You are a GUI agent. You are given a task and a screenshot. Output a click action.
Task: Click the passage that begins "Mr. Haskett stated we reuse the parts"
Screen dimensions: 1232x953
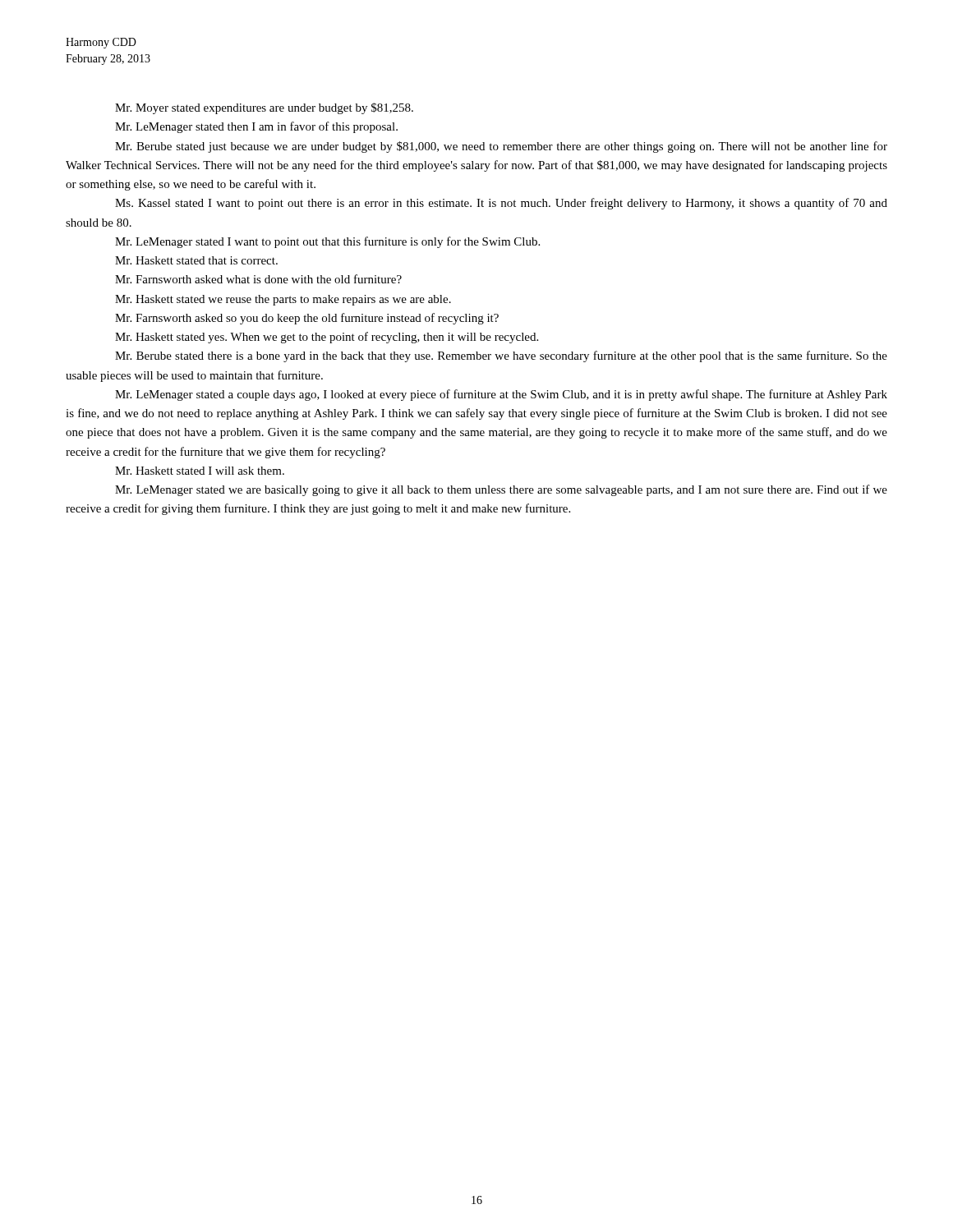(x=283, y=299)
